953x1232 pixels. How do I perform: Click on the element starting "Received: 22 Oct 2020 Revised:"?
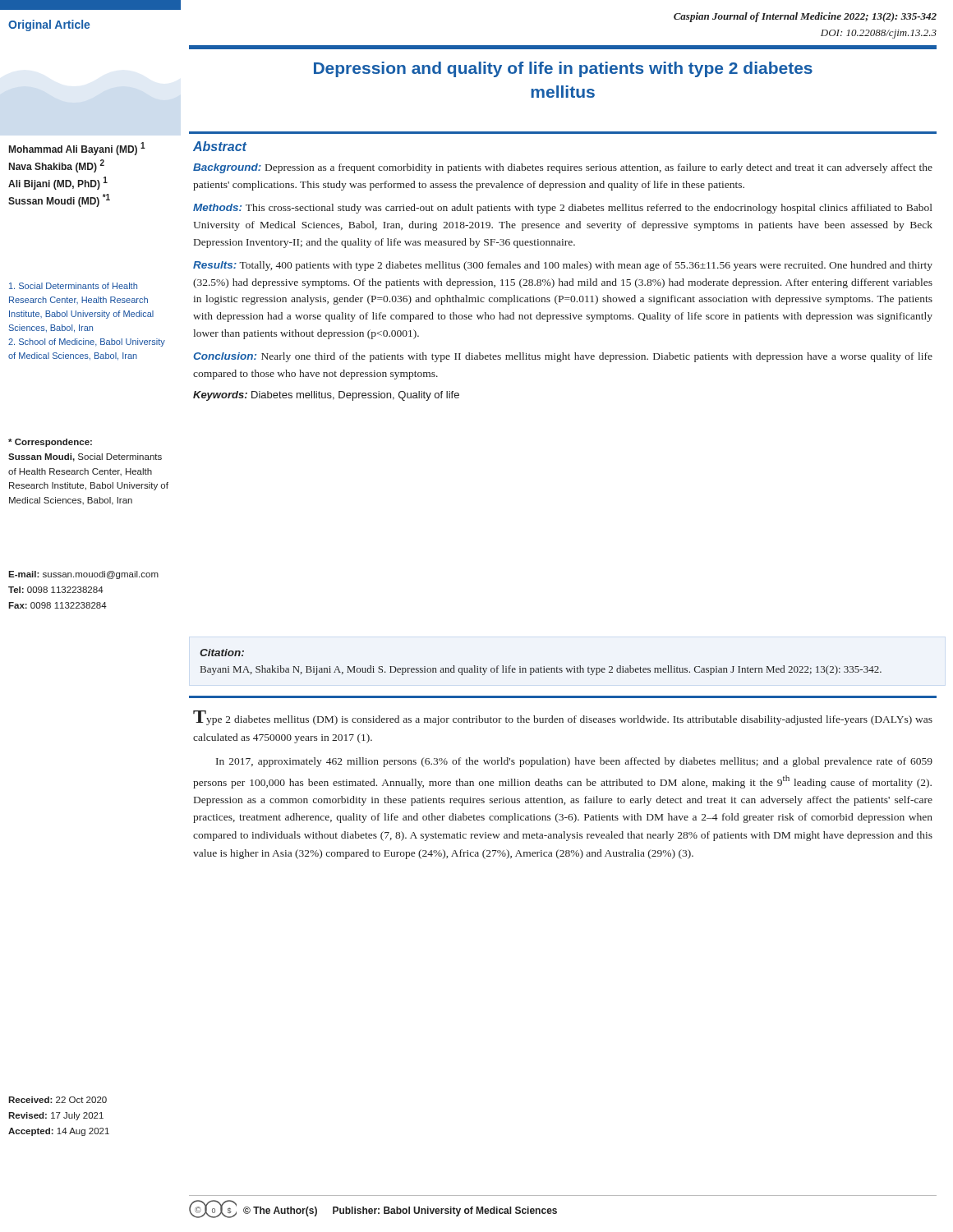[59, 1115]
